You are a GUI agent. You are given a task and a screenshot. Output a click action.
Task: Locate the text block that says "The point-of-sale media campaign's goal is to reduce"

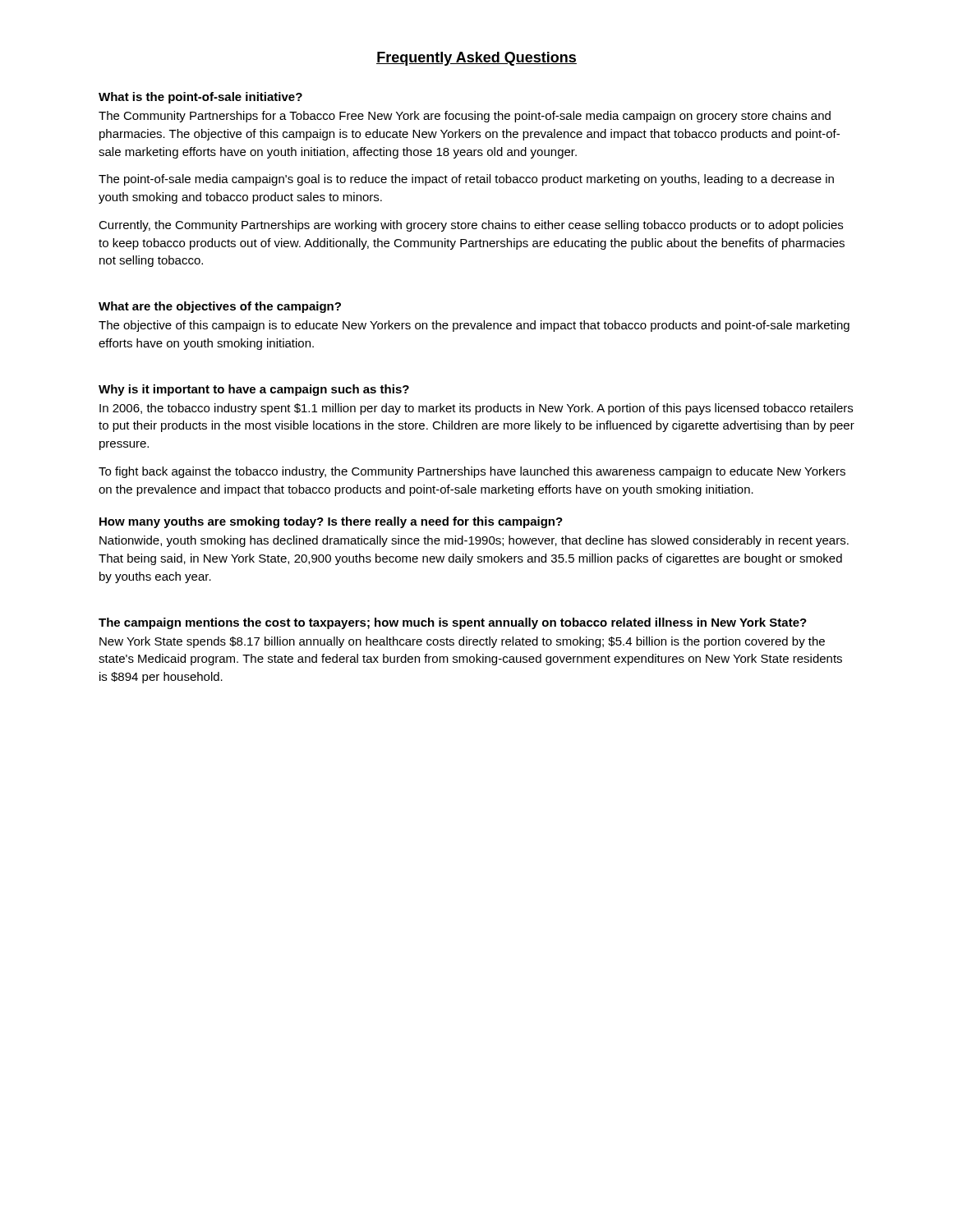pos(467,188)
